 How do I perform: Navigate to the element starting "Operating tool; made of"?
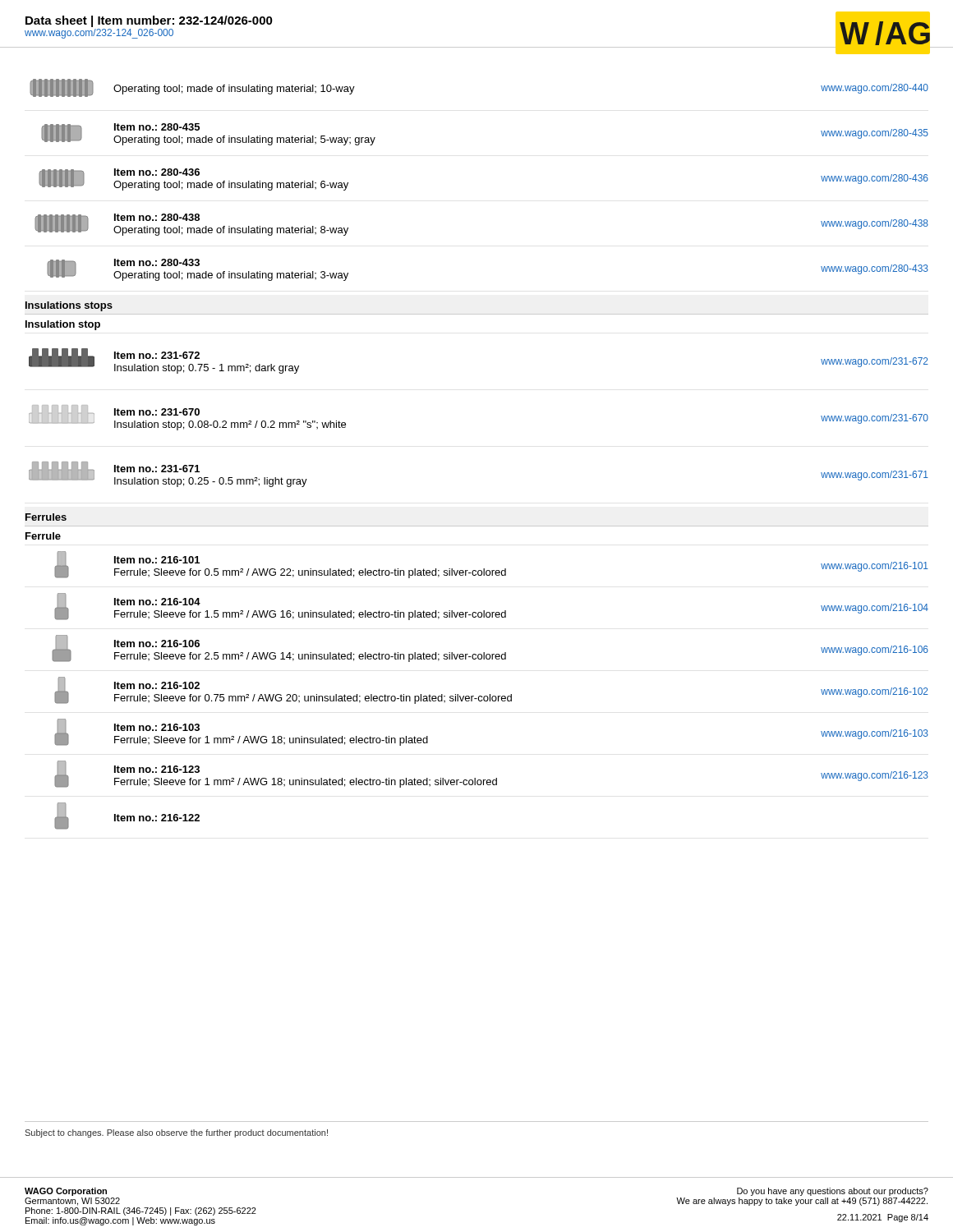point(234,88)
